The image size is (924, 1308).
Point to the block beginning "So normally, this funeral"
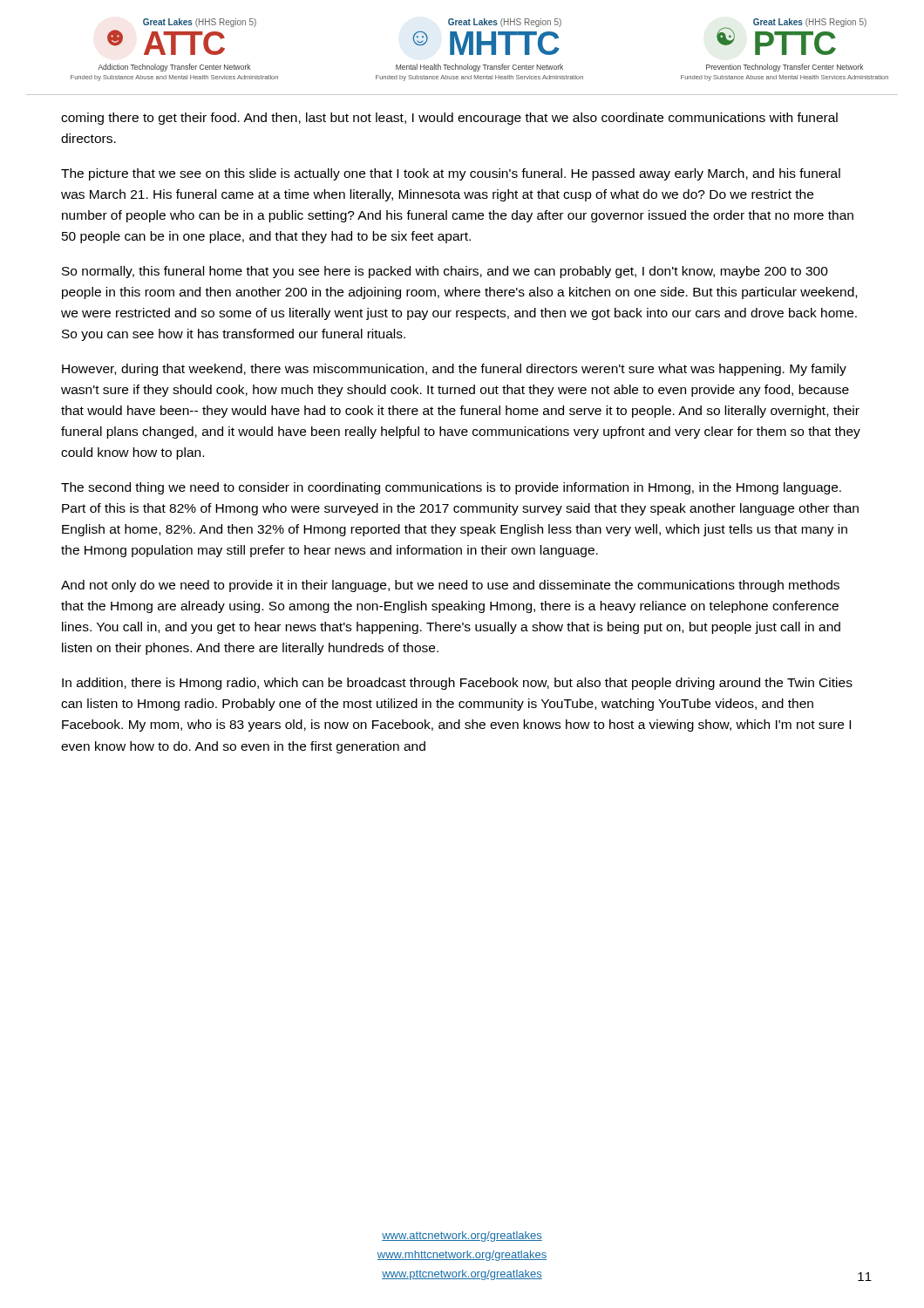point(462,303)
